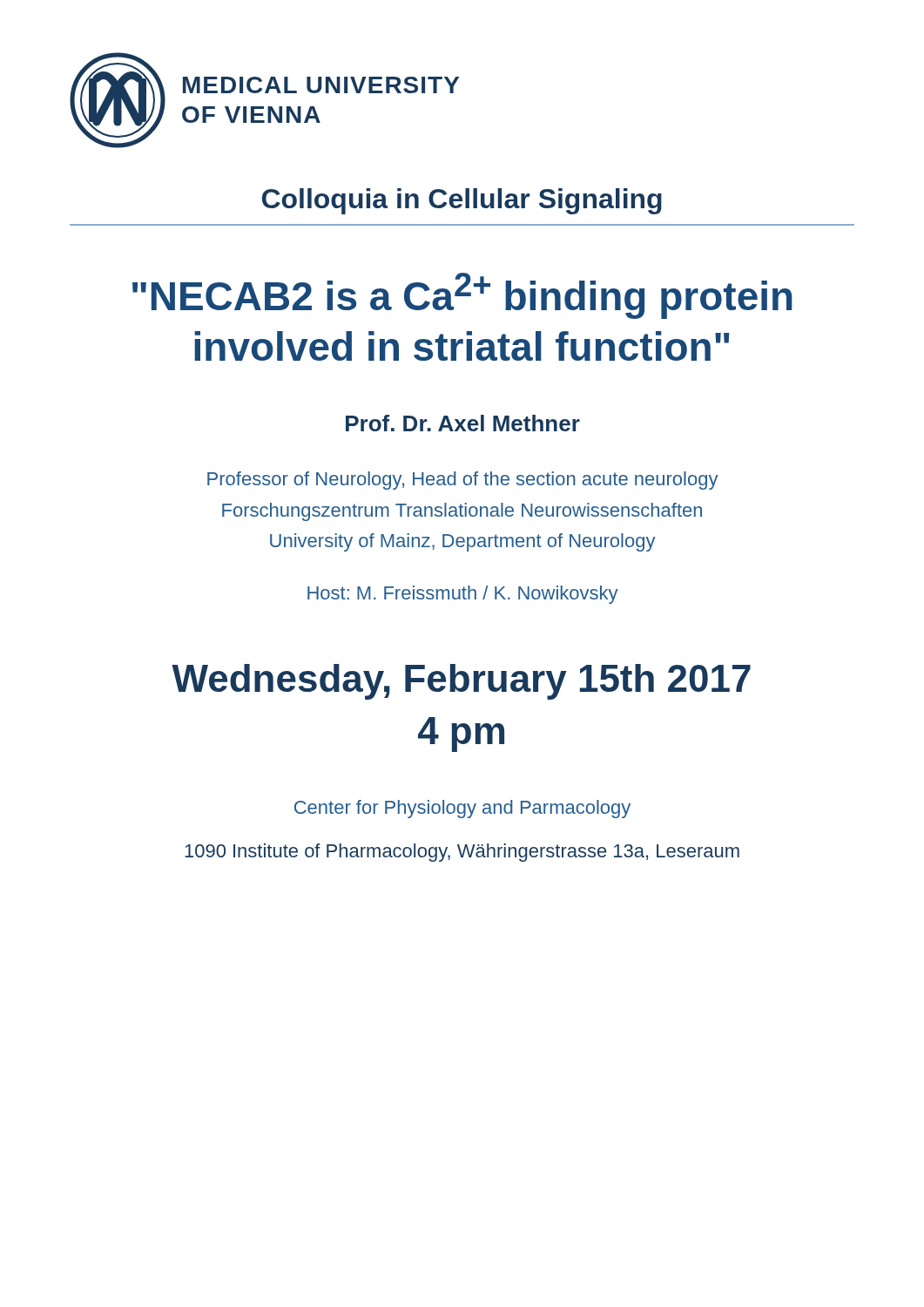Select the text starting "Professor of Neurology, Head"
The height and width of the screenshot is (1307, 924).
point(462,510)
